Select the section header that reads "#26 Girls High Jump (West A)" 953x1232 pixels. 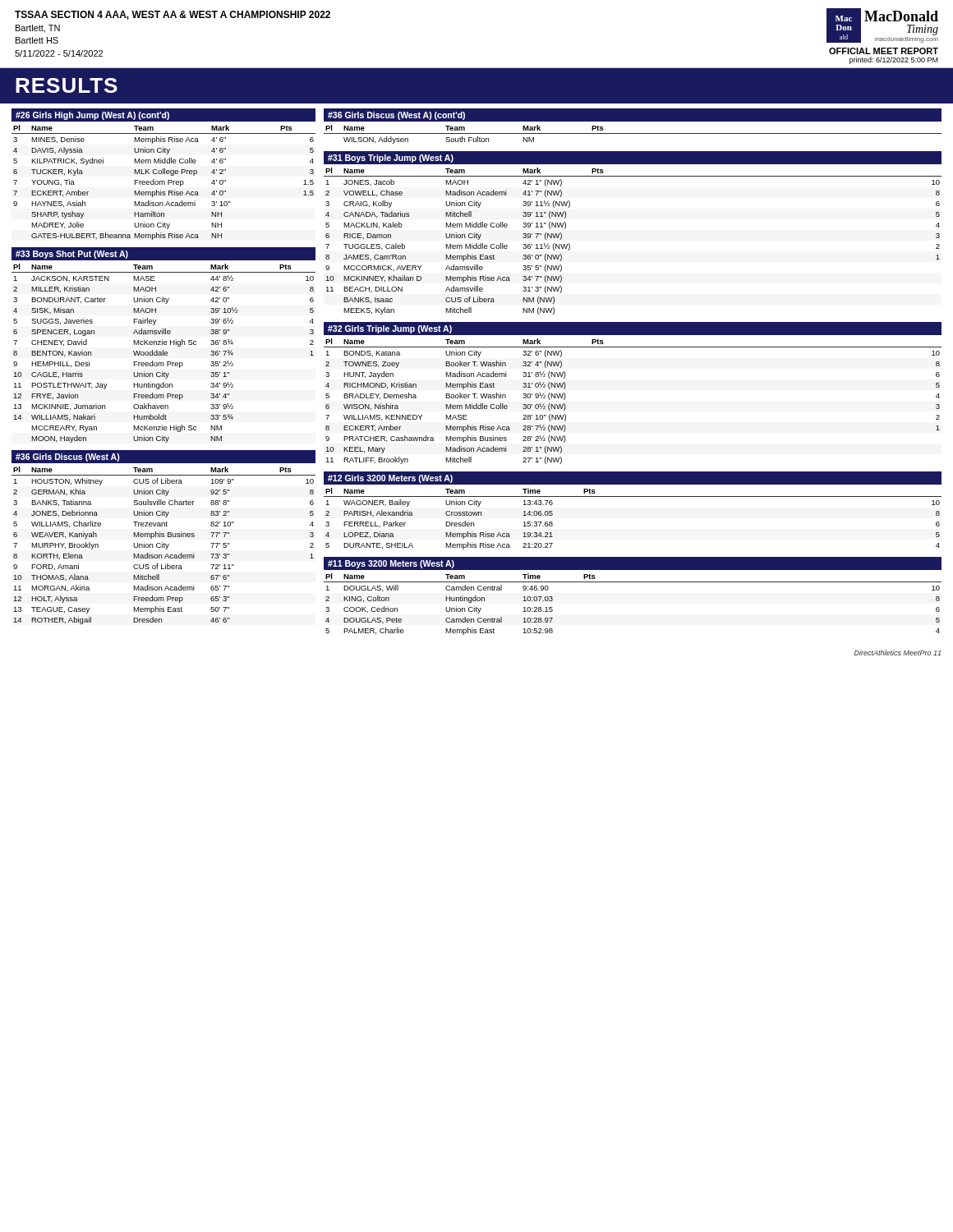(93, 115)
